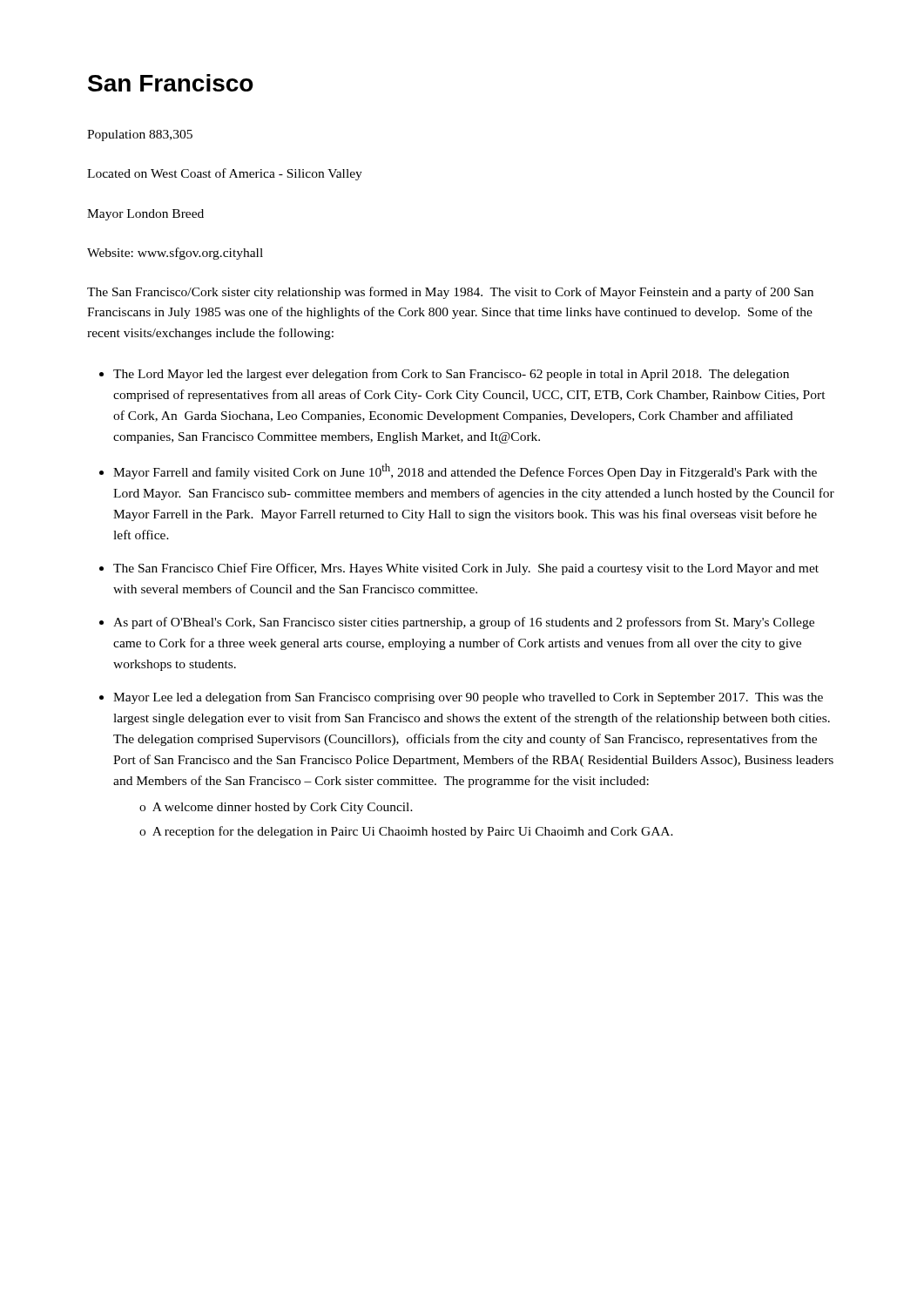Click the passage that begins "The San Francisco/Cork sister city relationship was"
The height and width of the screenshot is (1307, 924).
(450, 312)
